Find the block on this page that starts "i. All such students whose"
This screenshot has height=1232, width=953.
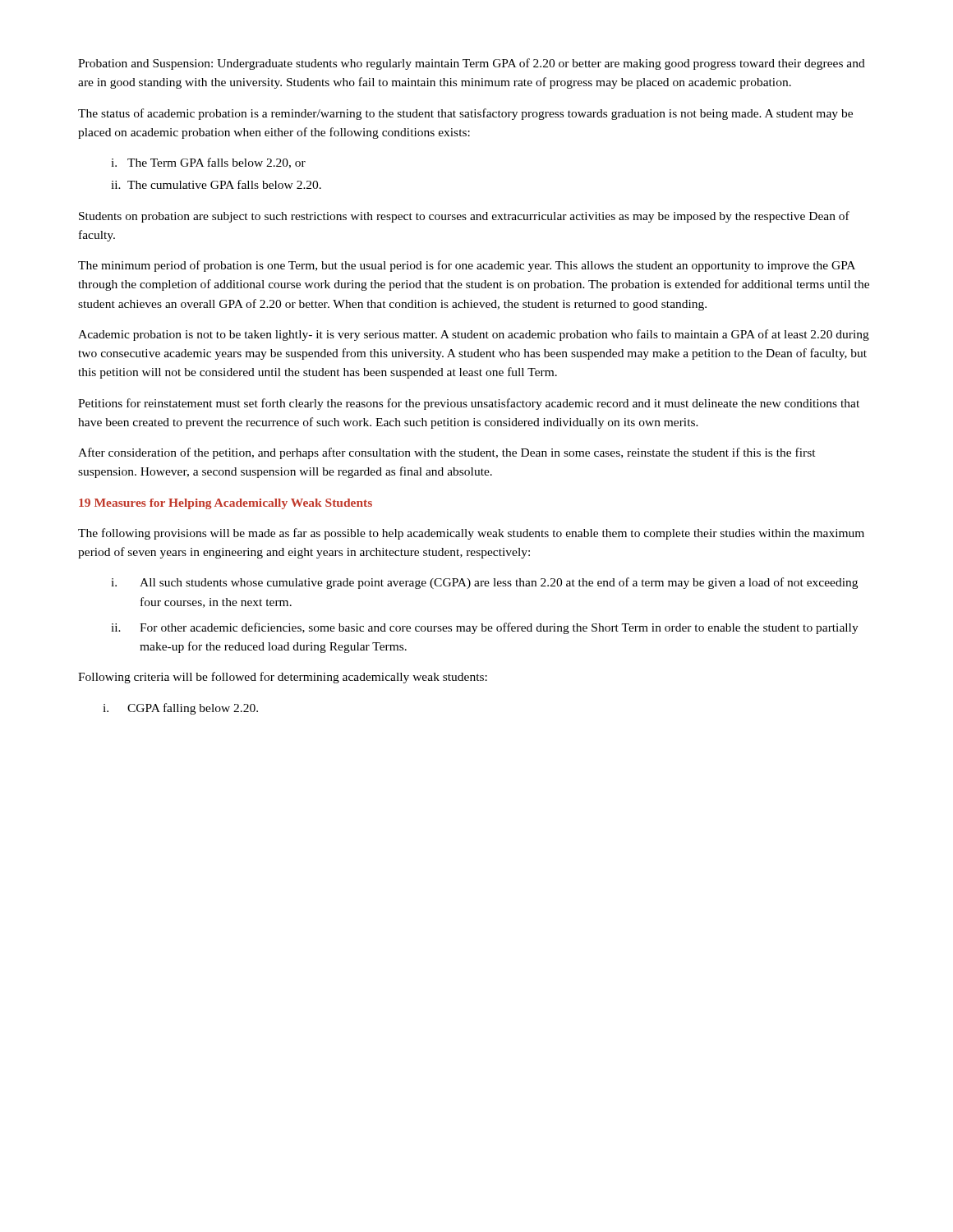coord(476,592)
